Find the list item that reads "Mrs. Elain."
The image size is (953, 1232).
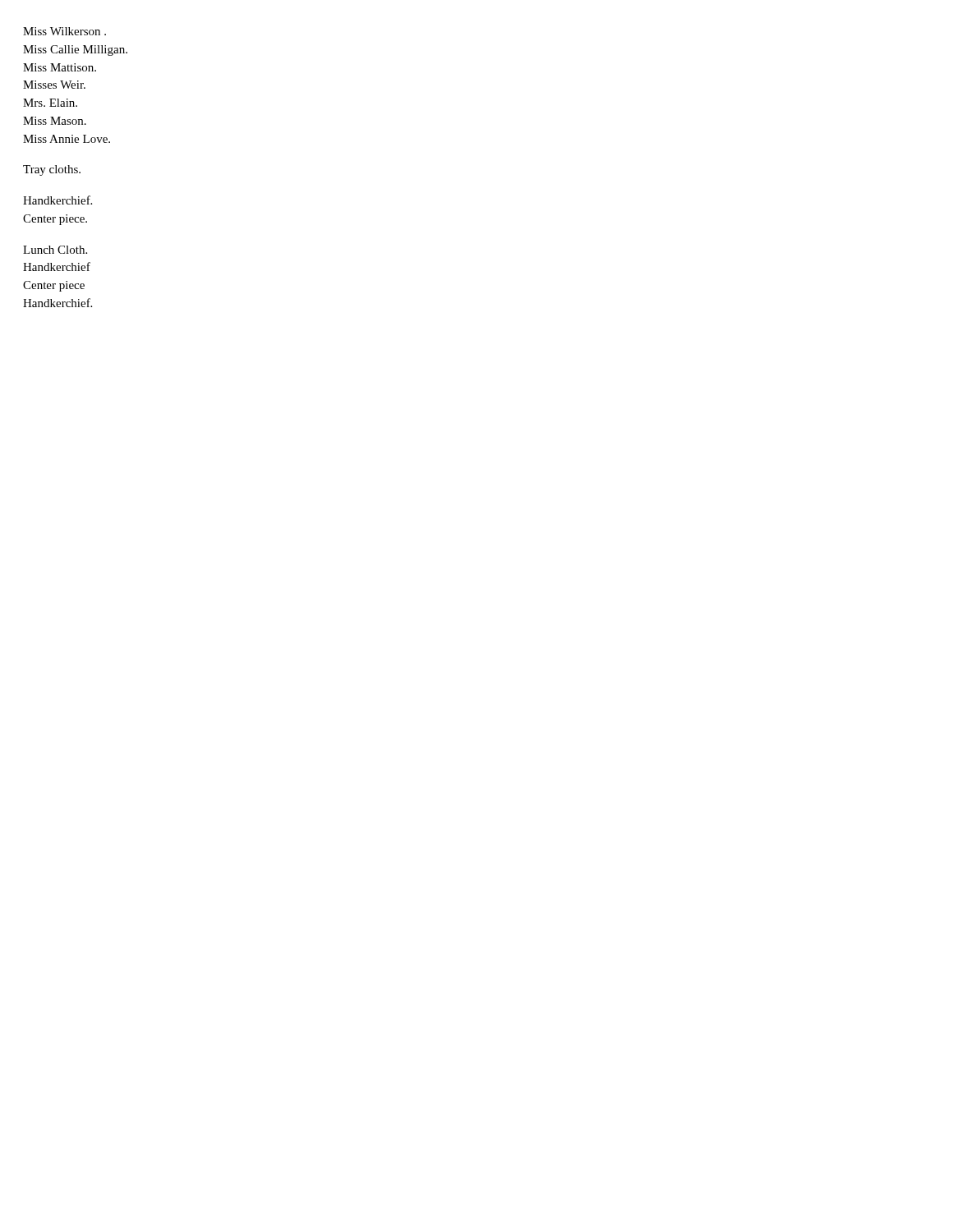point(51,103)
